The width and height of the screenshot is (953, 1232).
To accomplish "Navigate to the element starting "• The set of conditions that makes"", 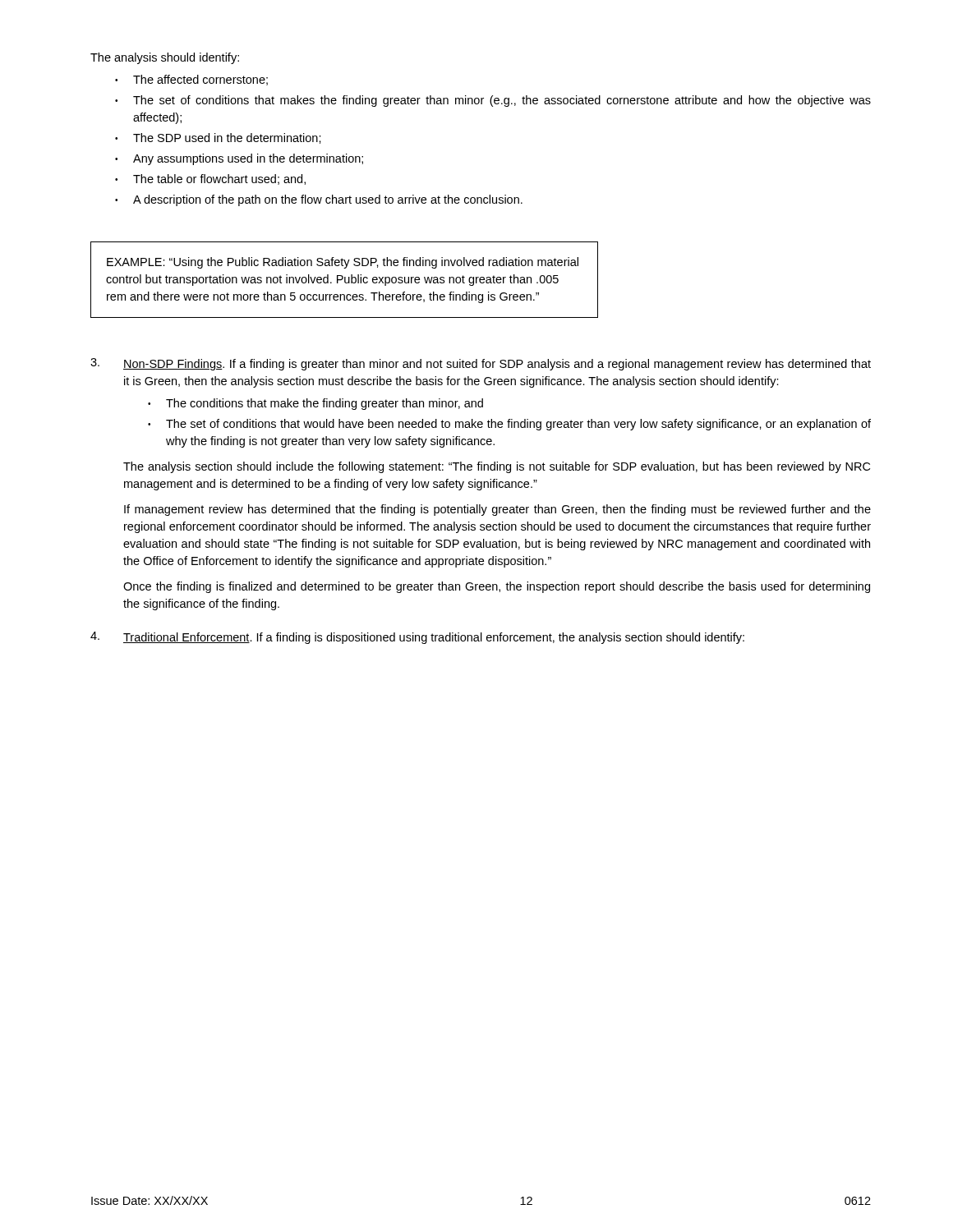I will coord(493,109).
